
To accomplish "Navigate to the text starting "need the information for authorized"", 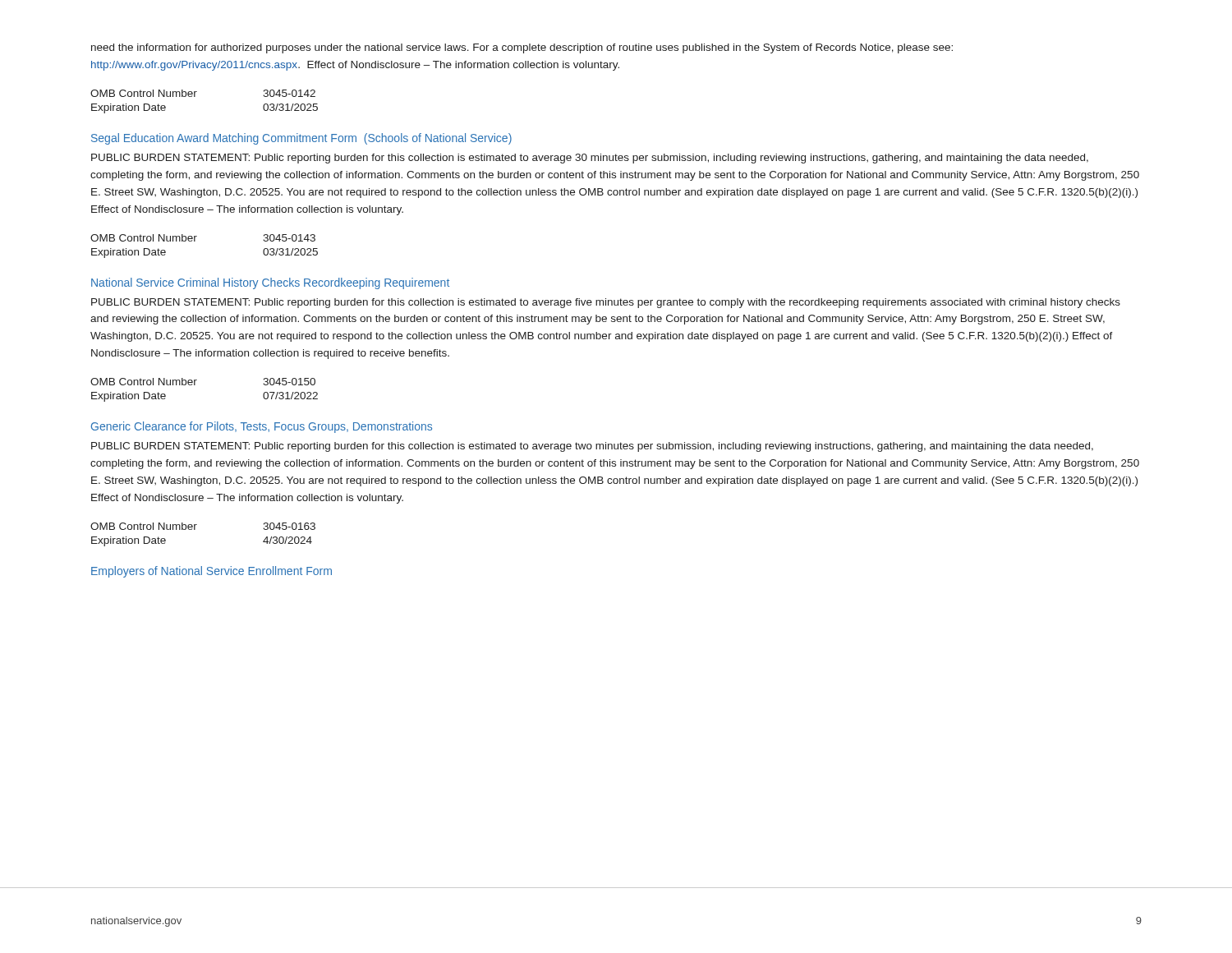I will (522, 56).
